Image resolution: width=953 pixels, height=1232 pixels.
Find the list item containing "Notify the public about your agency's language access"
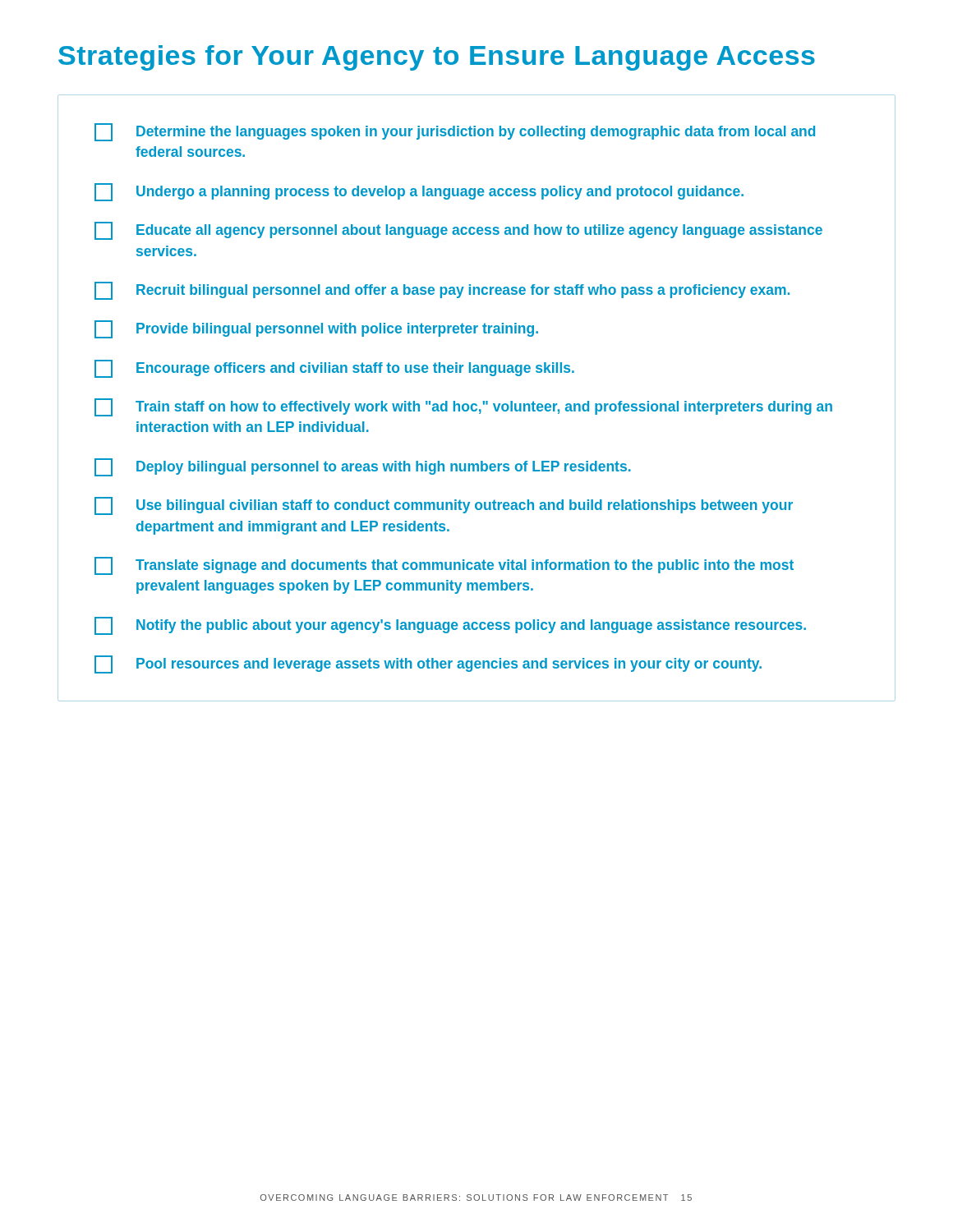(x=476, y=625)
